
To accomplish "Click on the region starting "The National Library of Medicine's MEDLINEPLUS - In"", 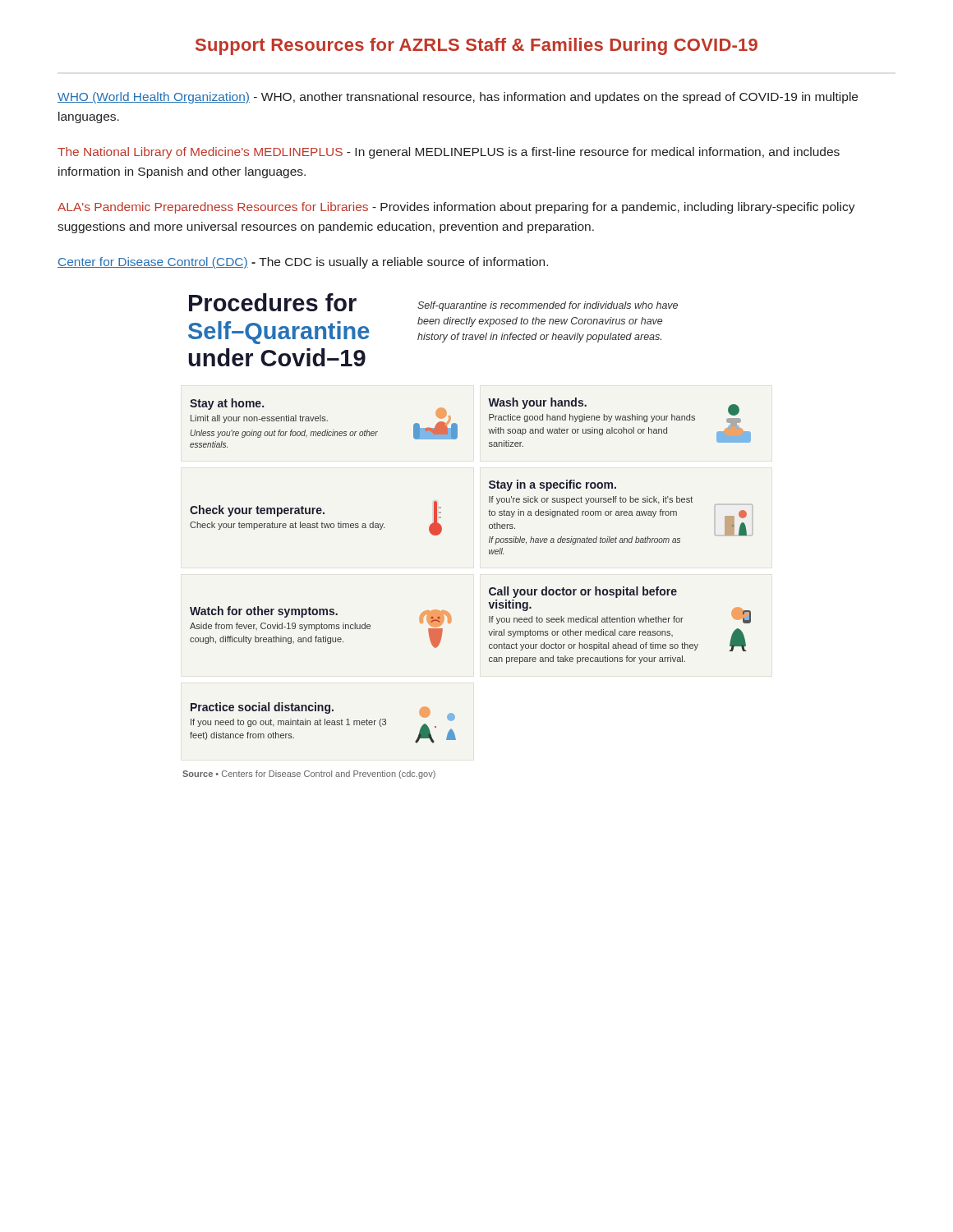I will [449, 162].
